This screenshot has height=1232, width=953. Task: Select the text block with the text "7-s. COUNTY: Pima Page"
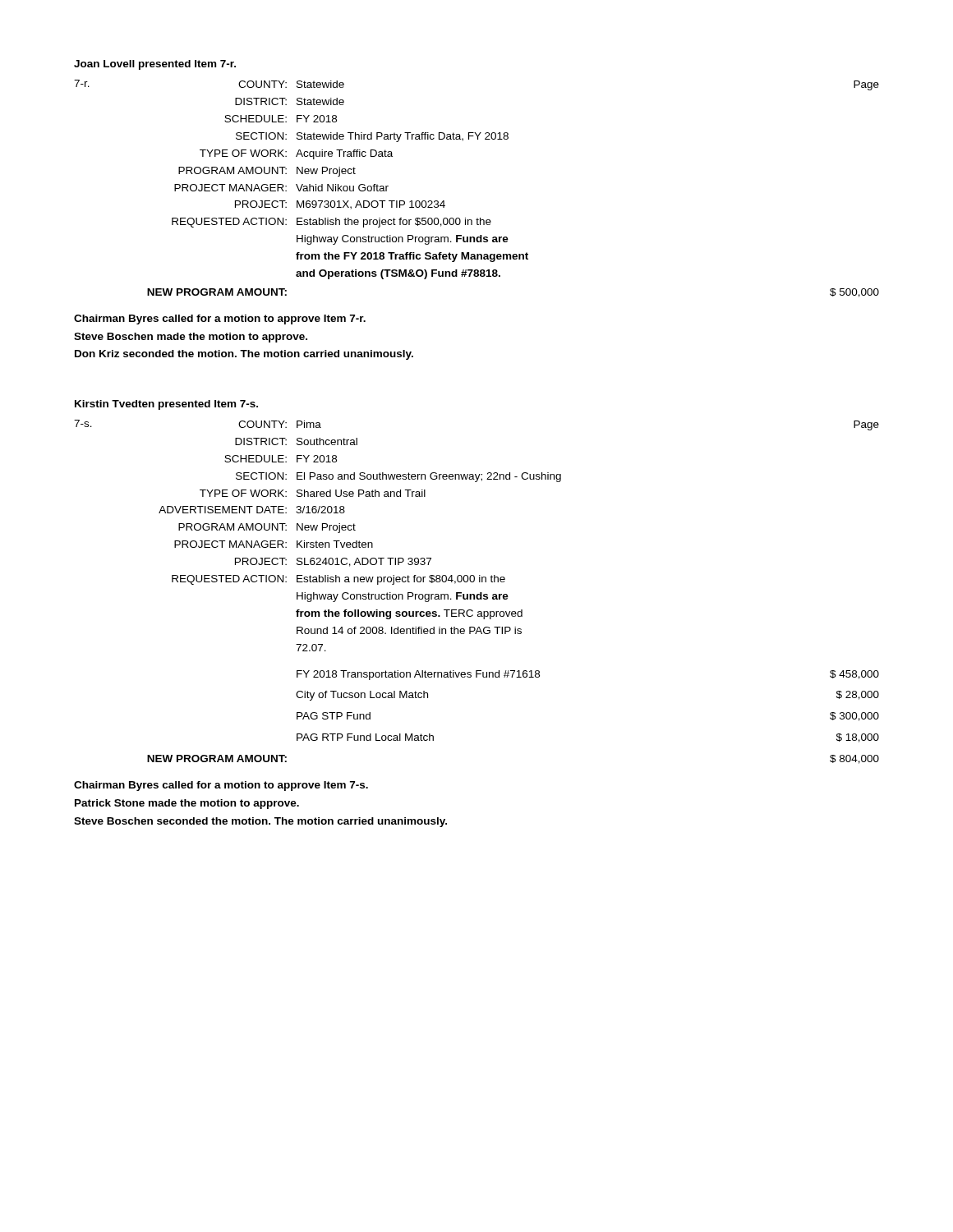[x=476, y=591]
